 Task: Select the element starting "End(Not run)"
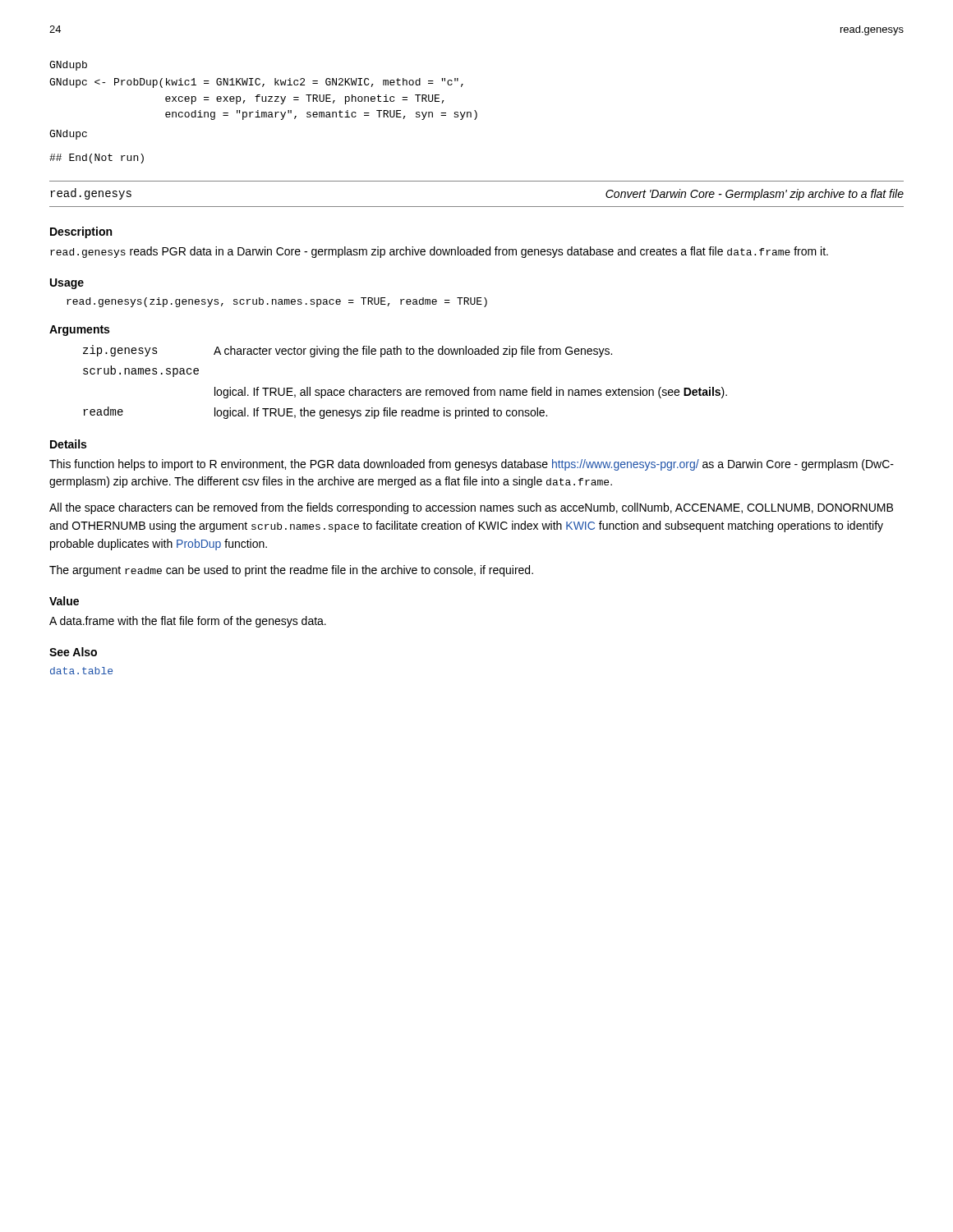pos(97,158)
